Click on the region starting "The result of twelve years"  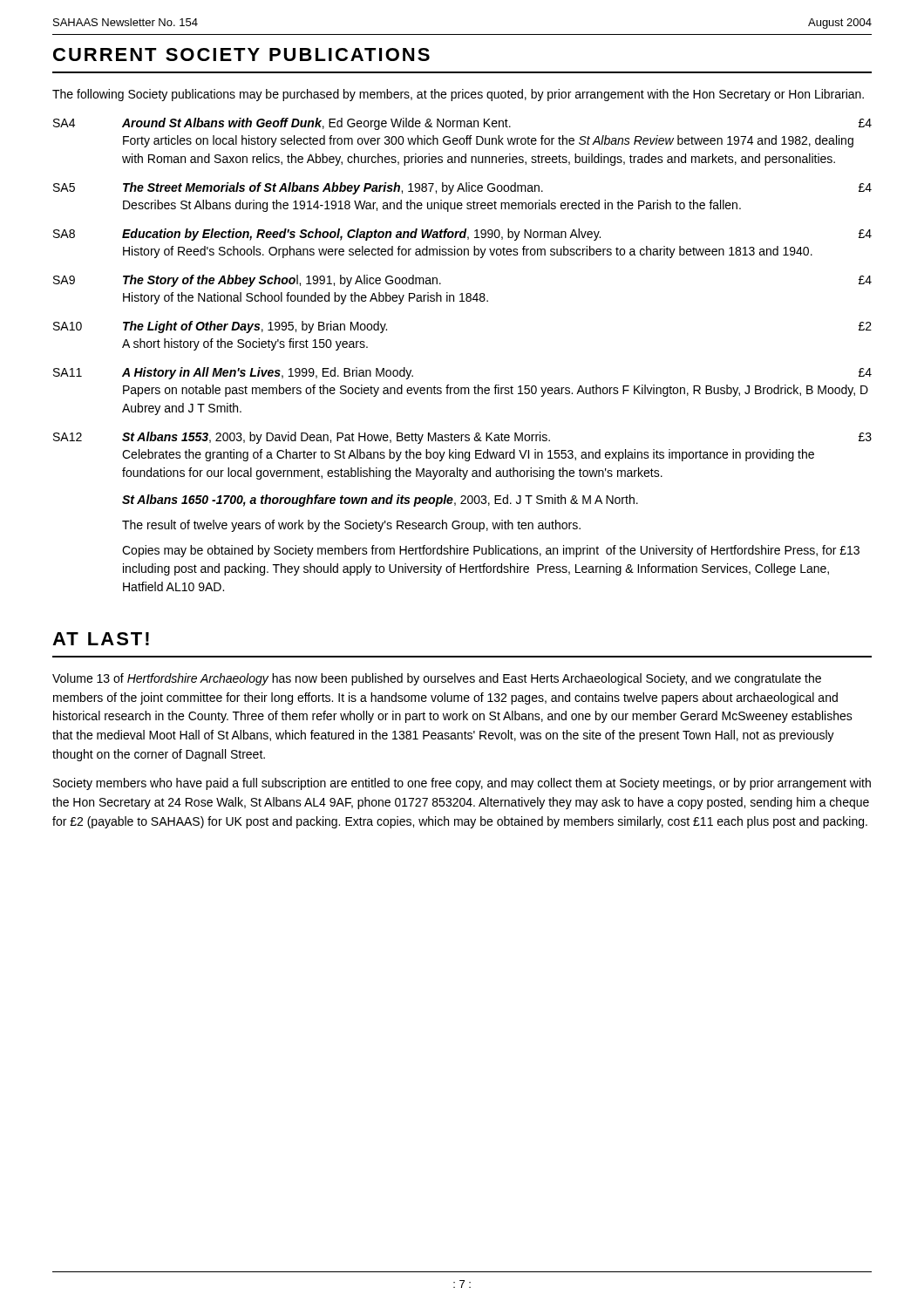point(352,525)
